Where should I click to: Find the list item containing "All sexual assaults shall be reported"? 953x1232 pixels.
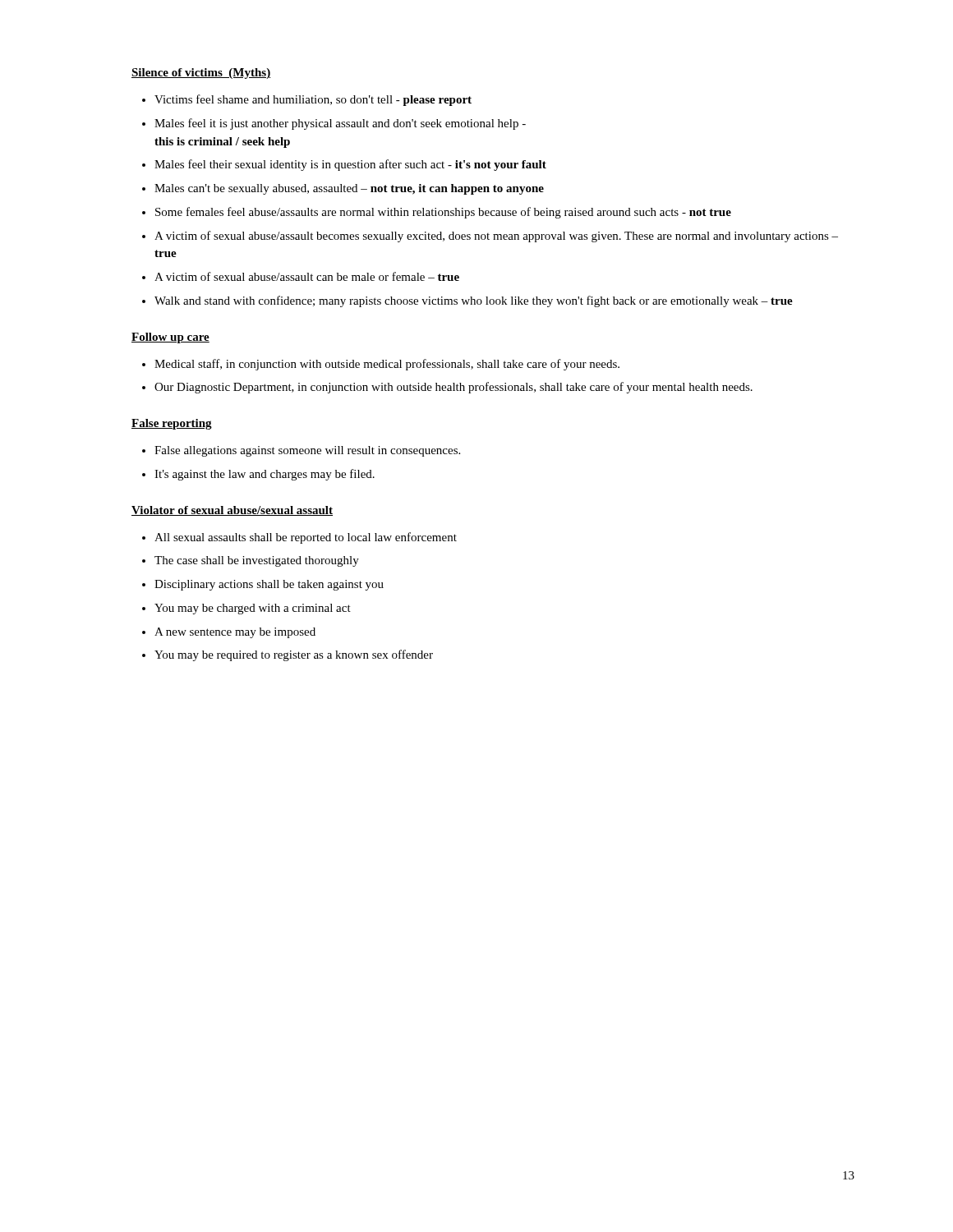[x=306, y=537]
